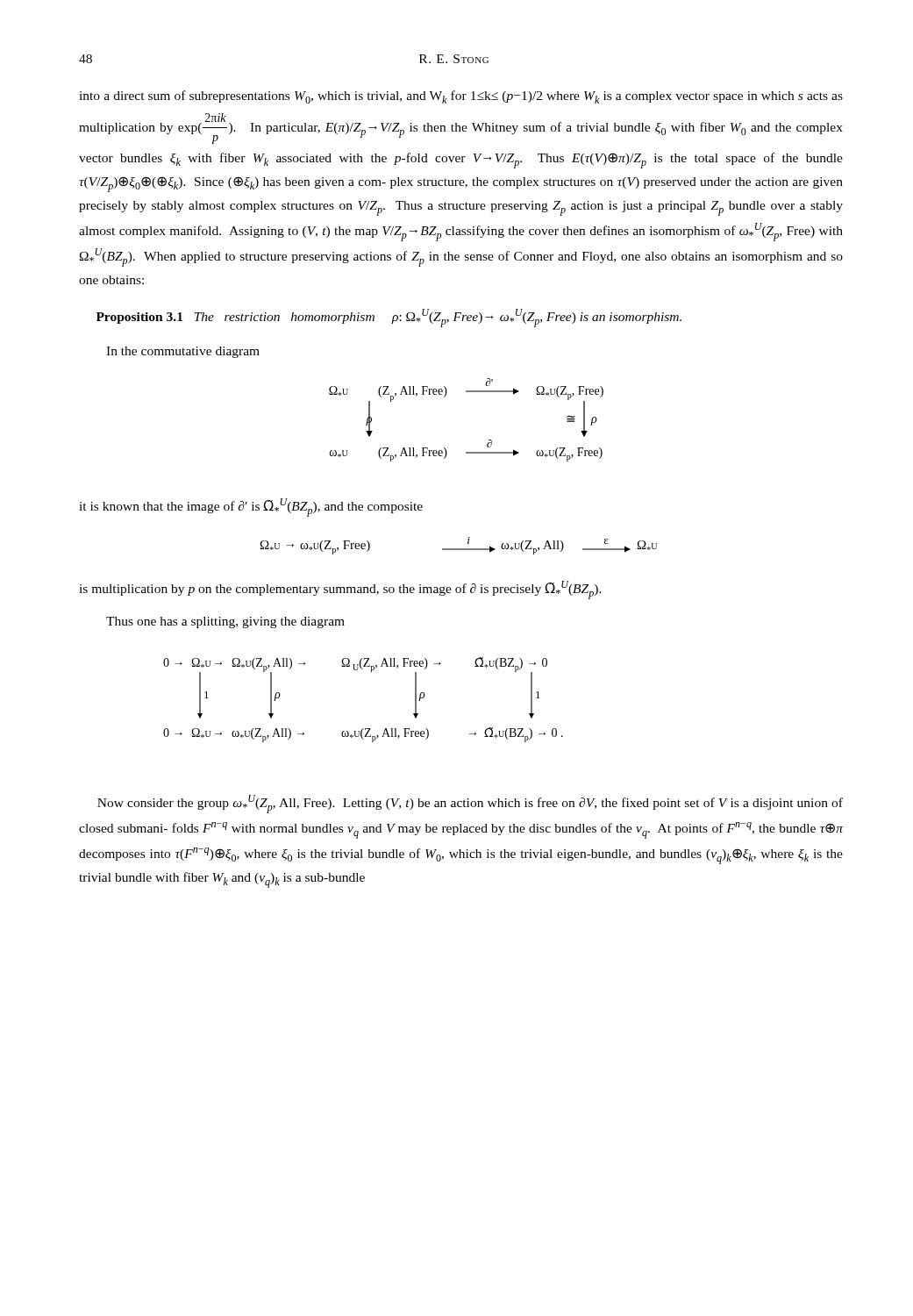Locate the block of text that opens with "it is known that the image"

251,506
